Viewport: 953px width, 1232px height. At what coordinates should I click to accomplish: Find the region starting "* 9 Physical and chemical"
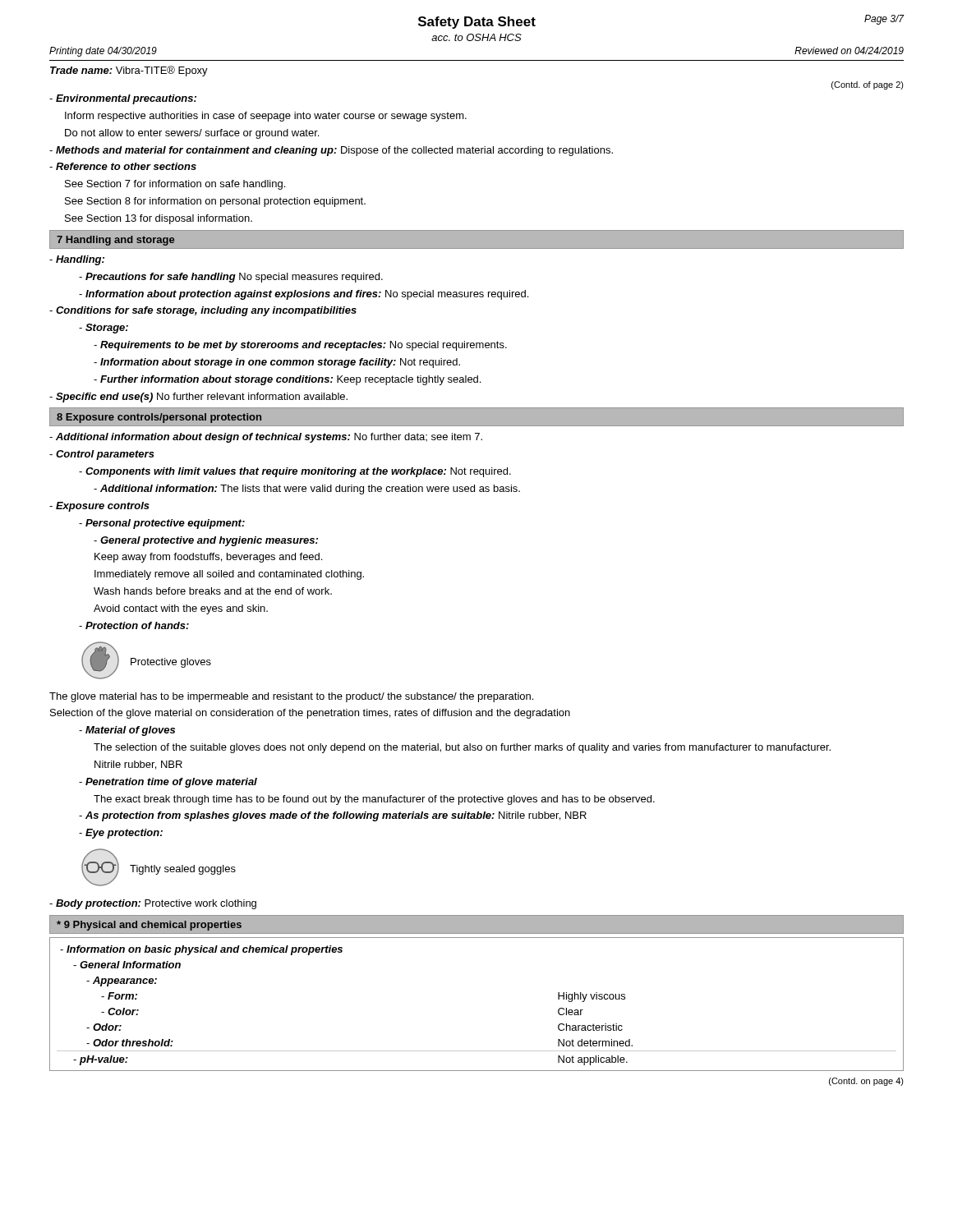click(149, 924)
